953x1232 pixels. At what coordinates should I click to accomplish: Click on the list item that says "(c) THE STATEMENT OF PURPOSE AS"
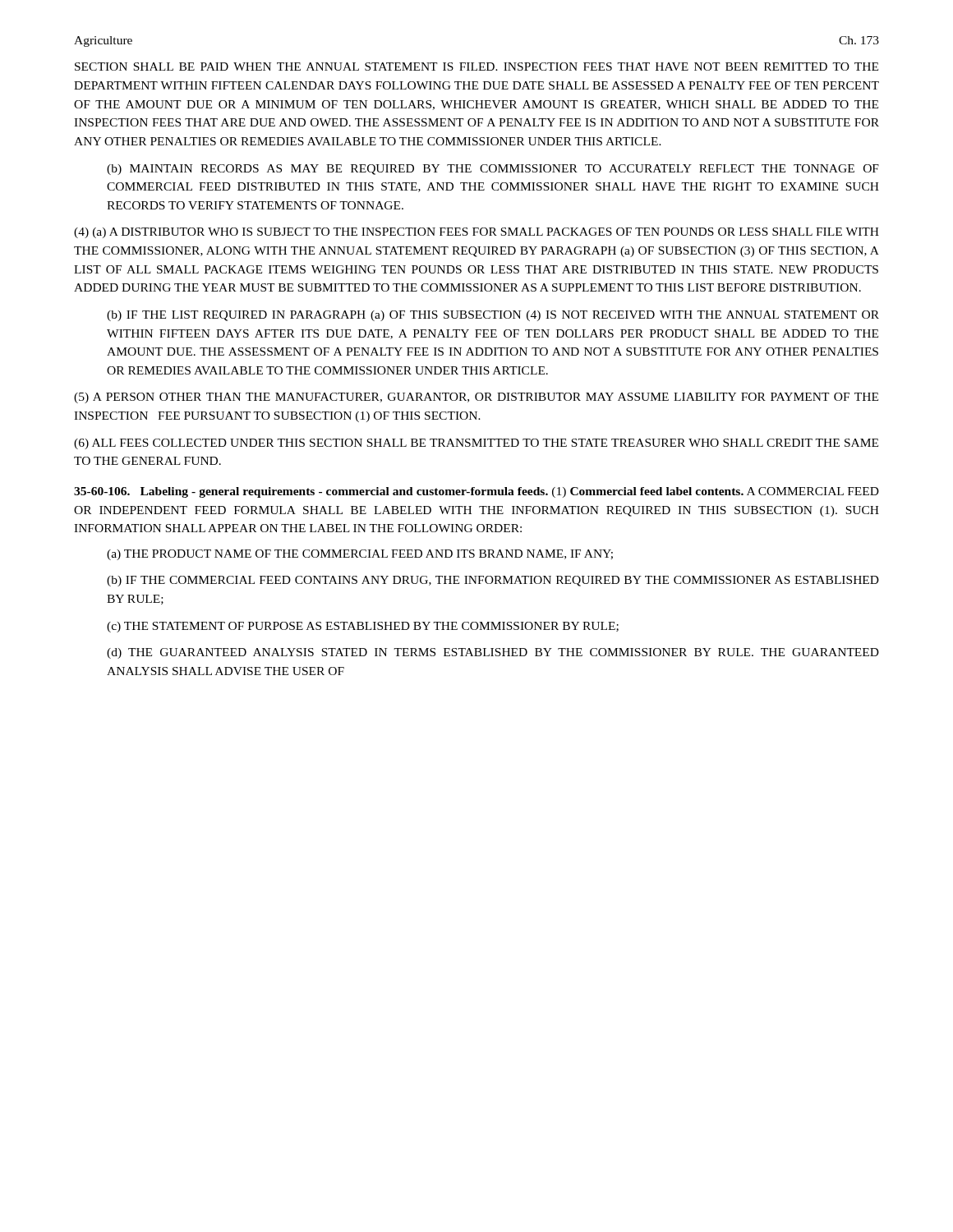click(x=476, y=626)
